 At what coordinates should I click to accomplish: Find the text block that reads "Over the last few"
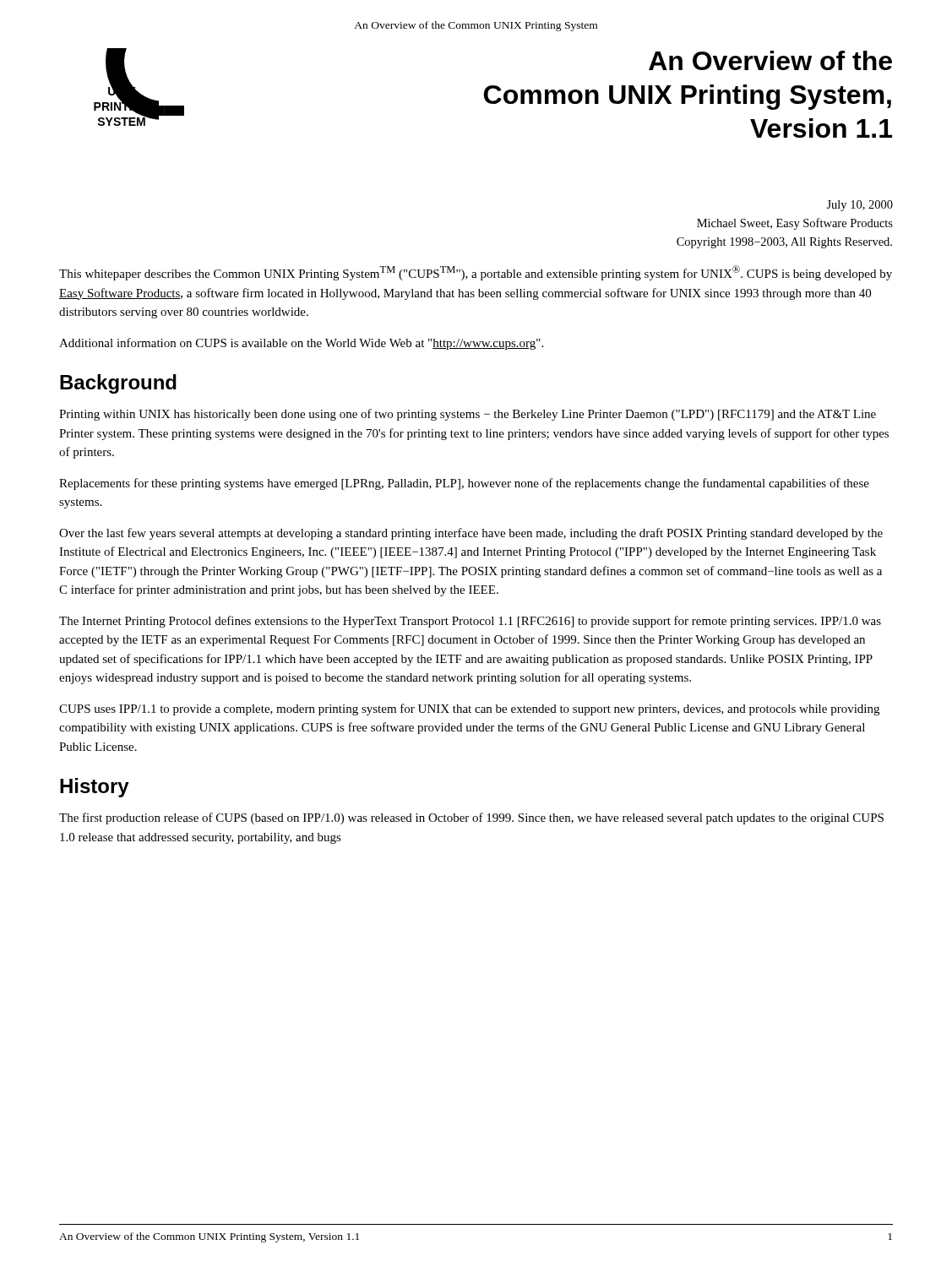tap(471, 561)
